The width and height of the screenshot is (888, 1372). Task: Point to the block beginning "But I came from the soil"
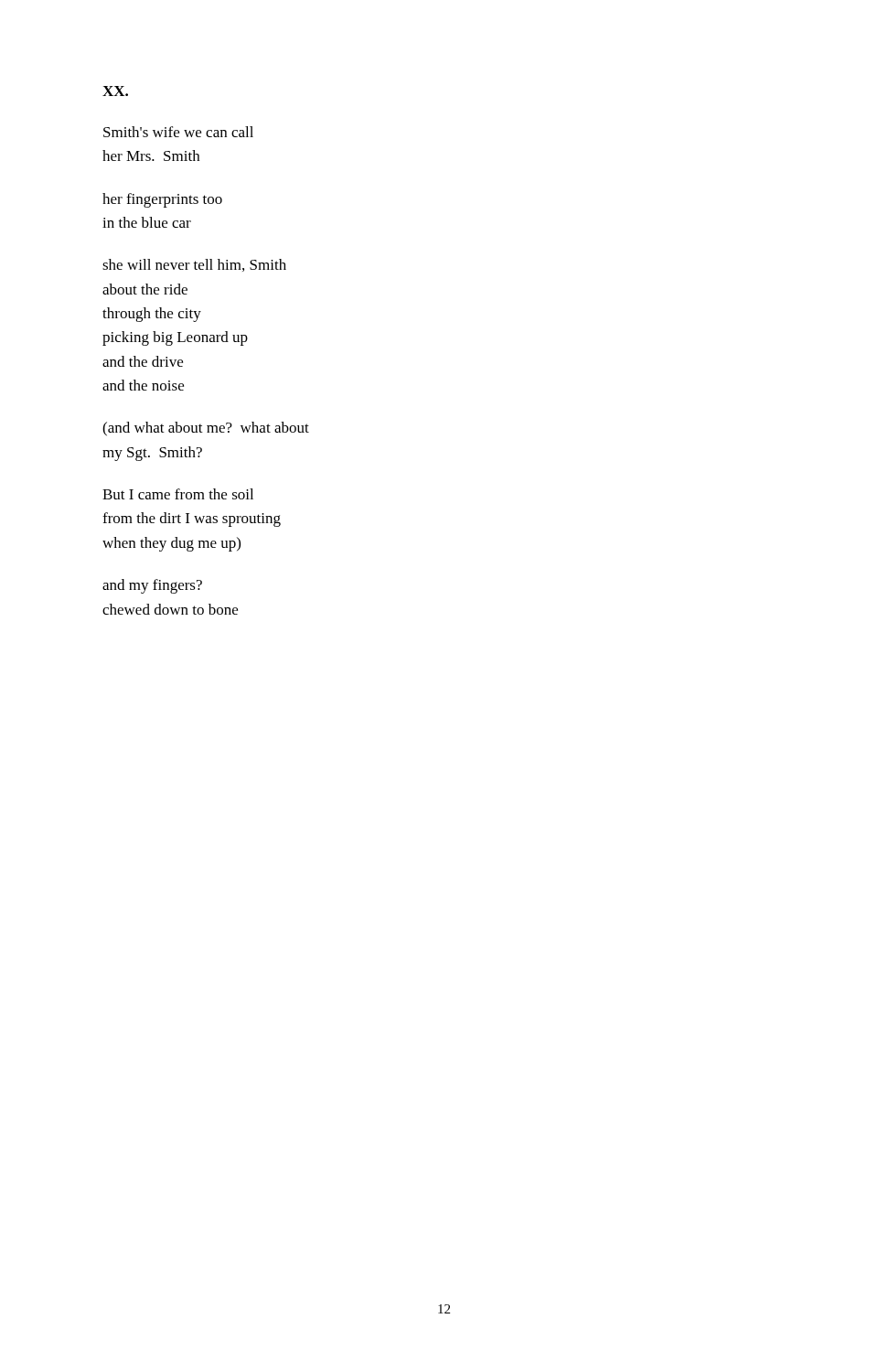[192, 519]
